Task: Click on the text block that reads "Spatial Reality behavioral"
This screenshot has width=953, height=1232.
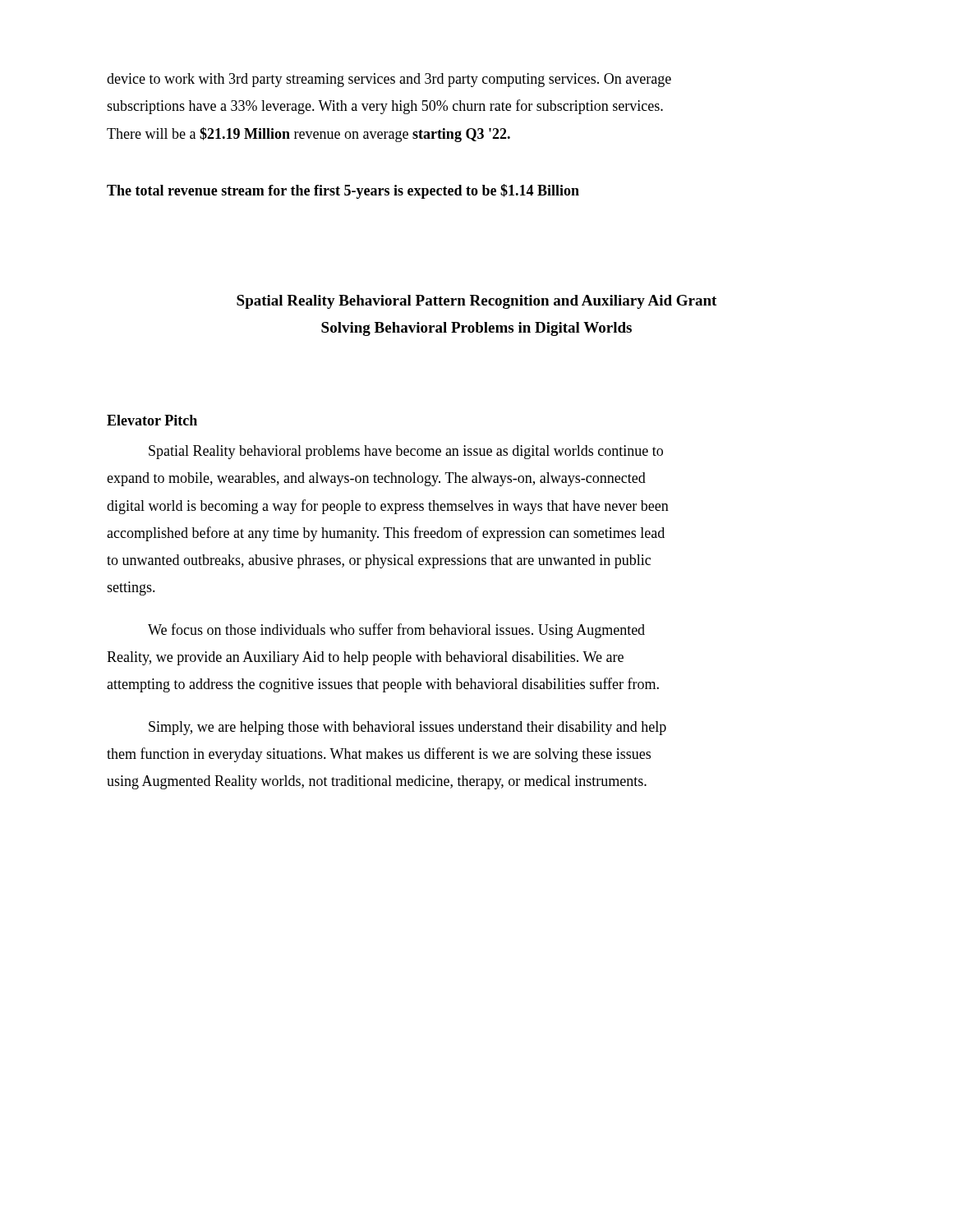Action: coord(476,520)
